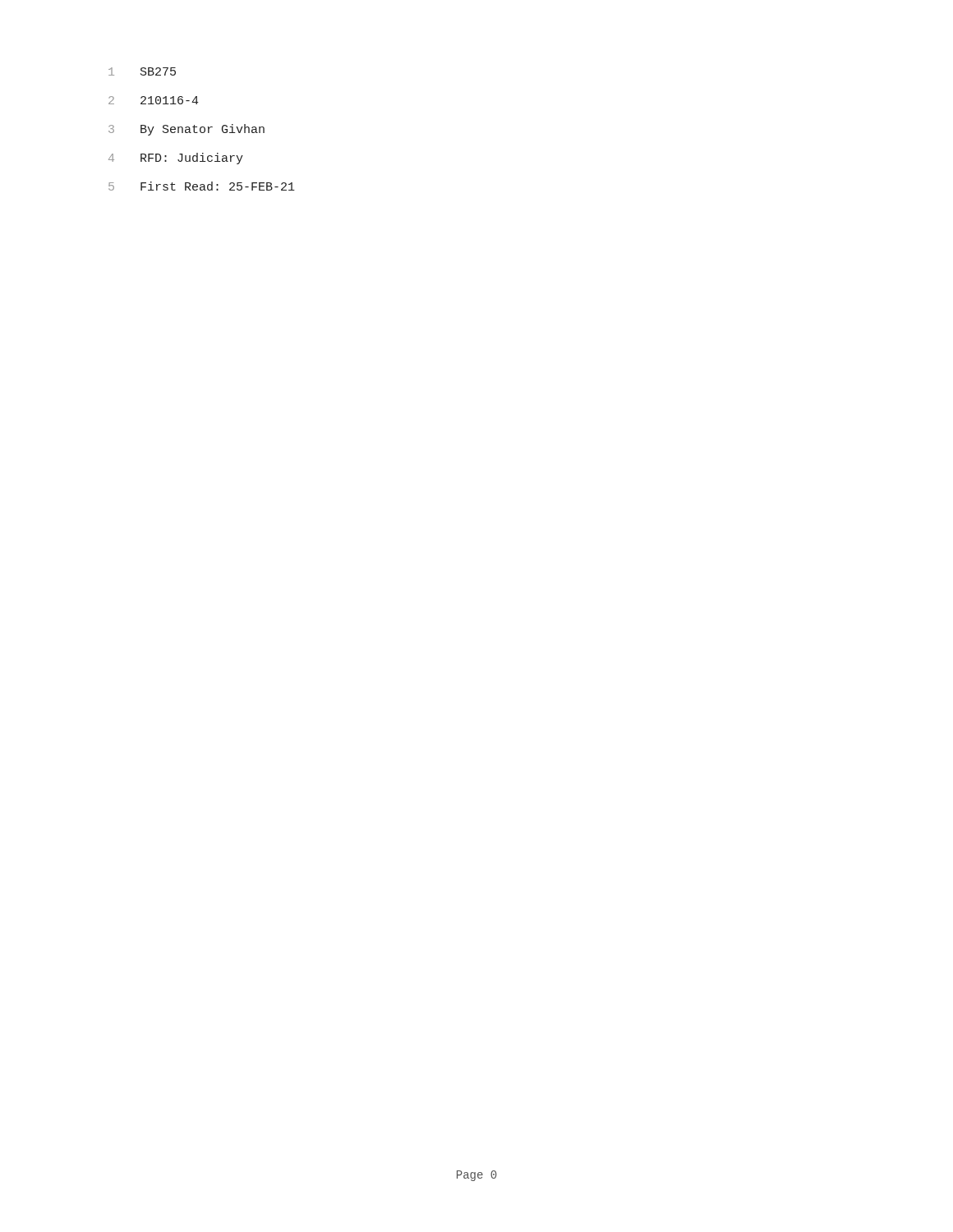This screenshot has height=1232, width=953.
Task: Point to the passage starting "5 First Read: 25-FEB-21"
Action: [x=180, y=188]
